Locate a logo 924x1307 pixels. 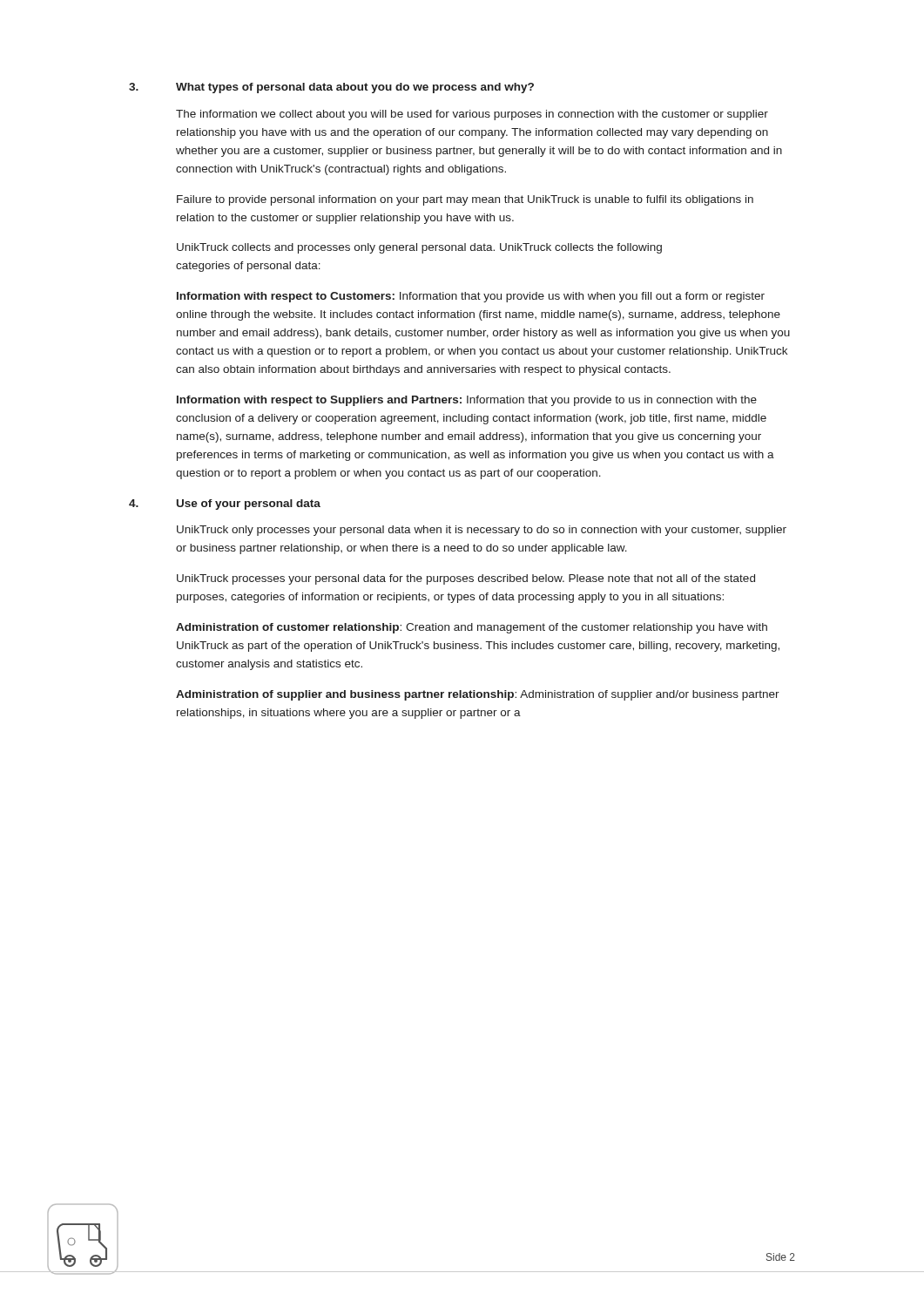click(x=83, y=1240)
